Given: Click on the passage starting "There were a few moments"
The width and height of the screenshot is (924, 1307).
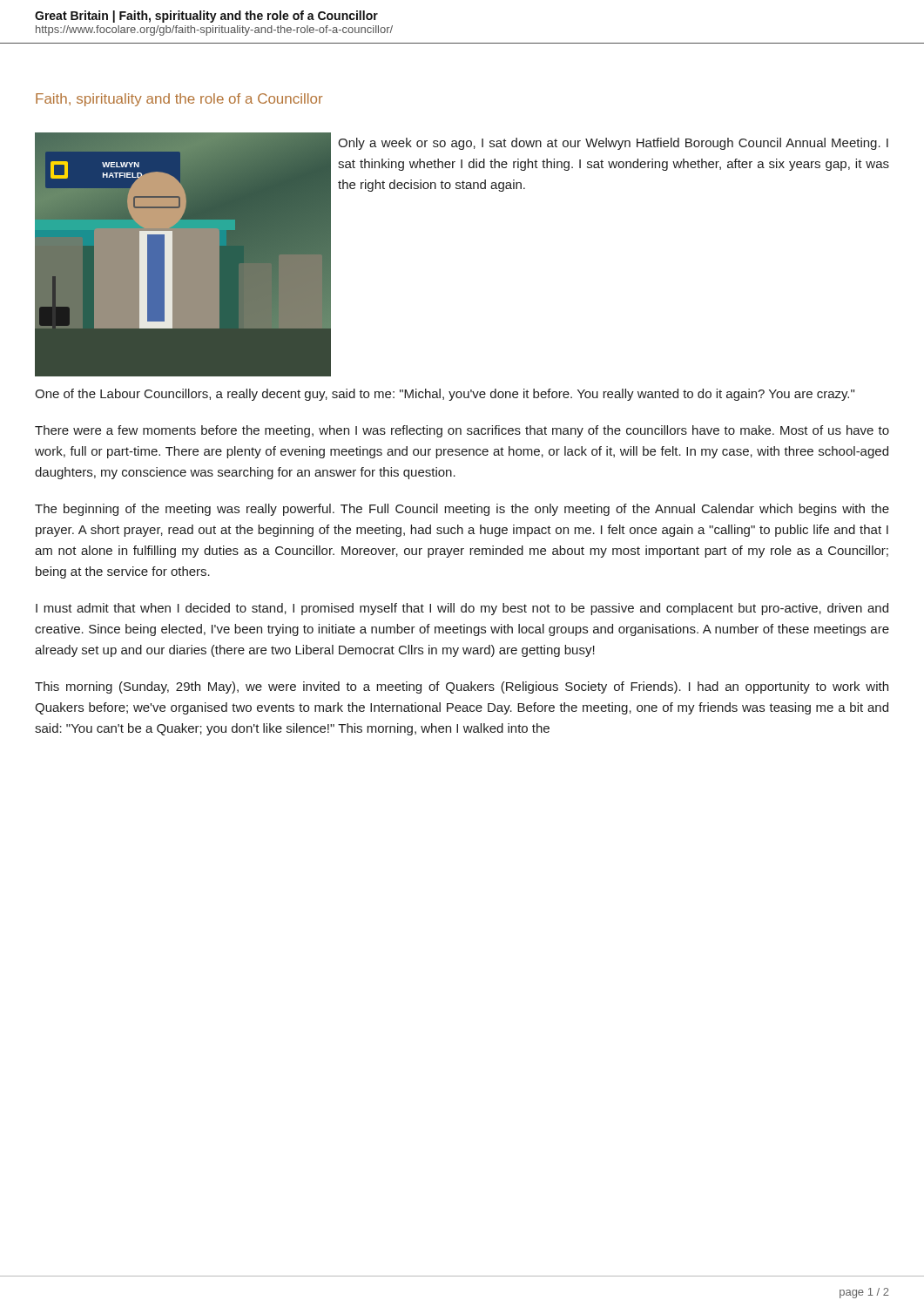Looking at the screenshot, I should point(462,451).
